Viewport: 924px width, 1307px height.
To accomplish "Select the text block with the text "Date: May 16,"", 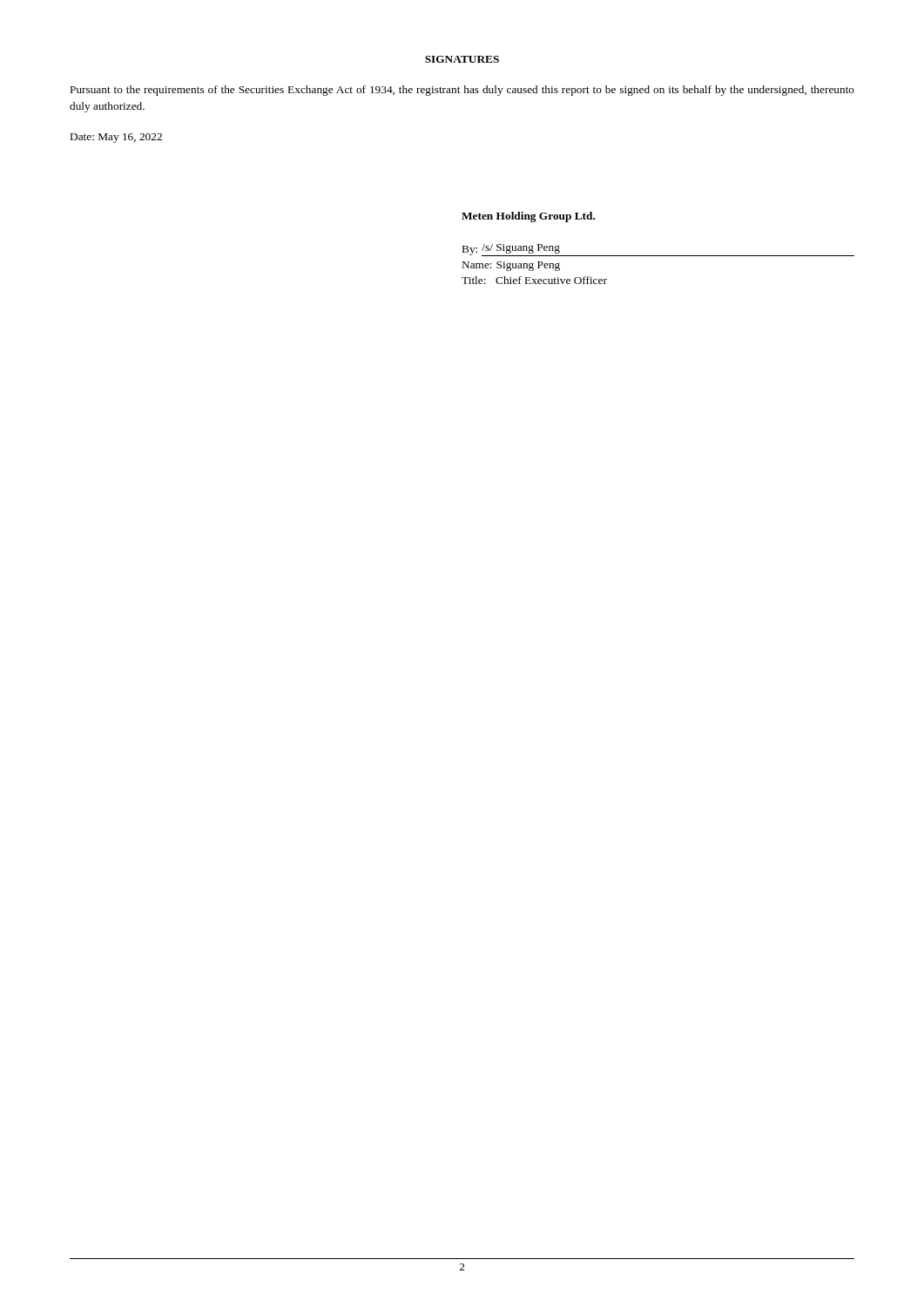I will click(x=116, y=137).
